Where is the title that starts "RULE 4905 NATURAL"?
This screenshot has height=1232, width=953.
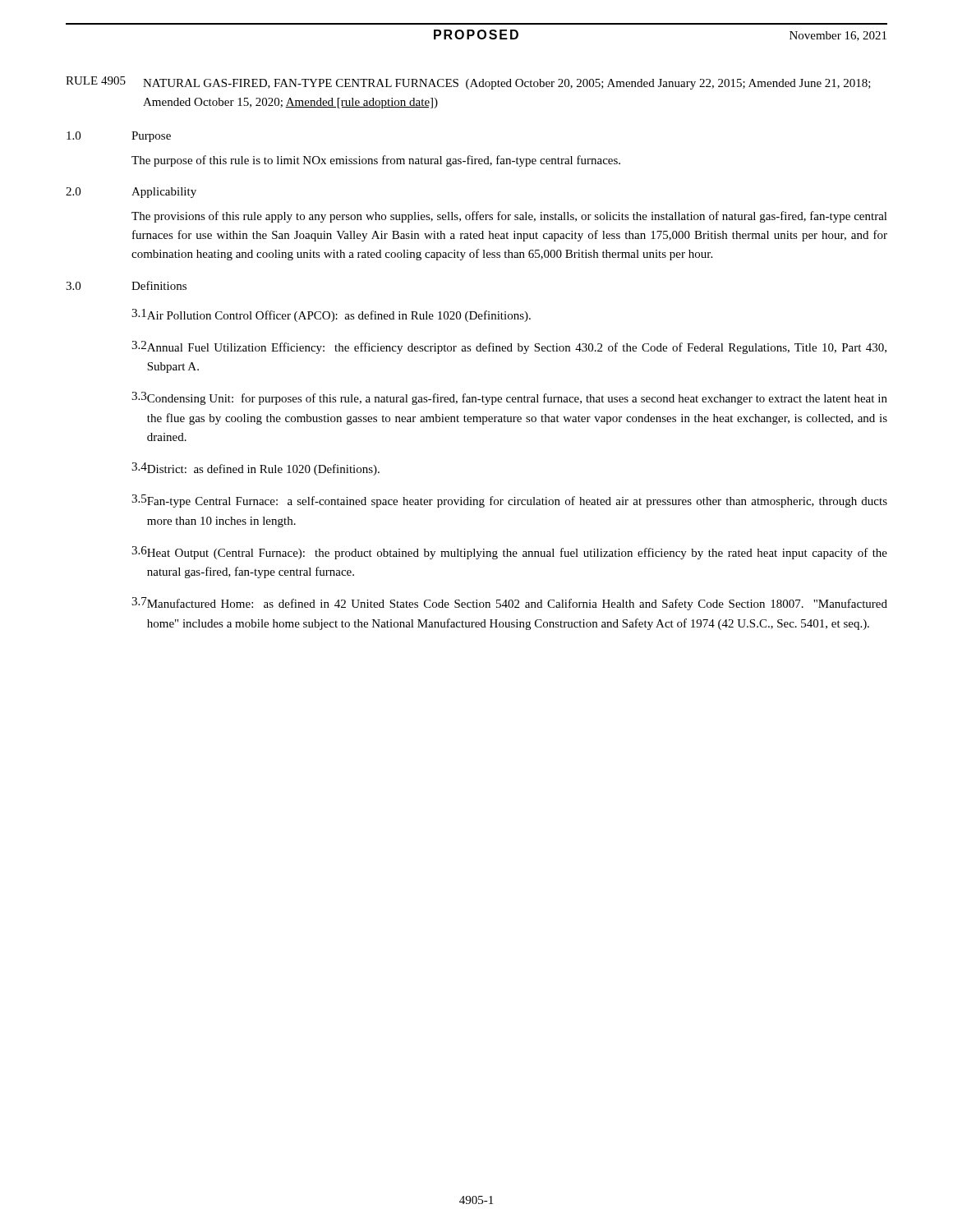pyautogui.click(x=476, y=93)
